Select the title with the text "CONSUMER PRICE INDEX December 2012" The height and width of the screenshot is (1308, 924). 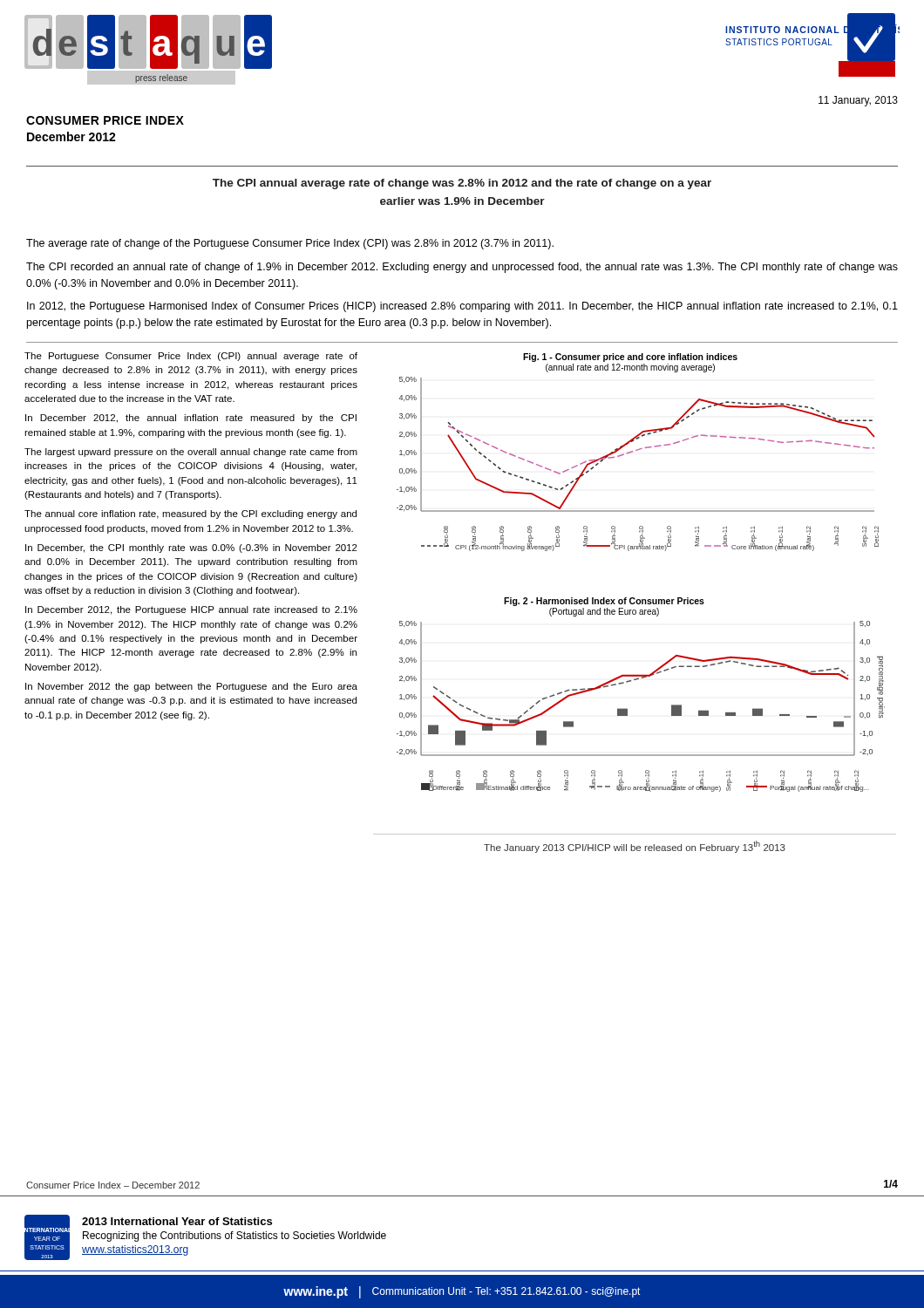[x=105, y=129]
